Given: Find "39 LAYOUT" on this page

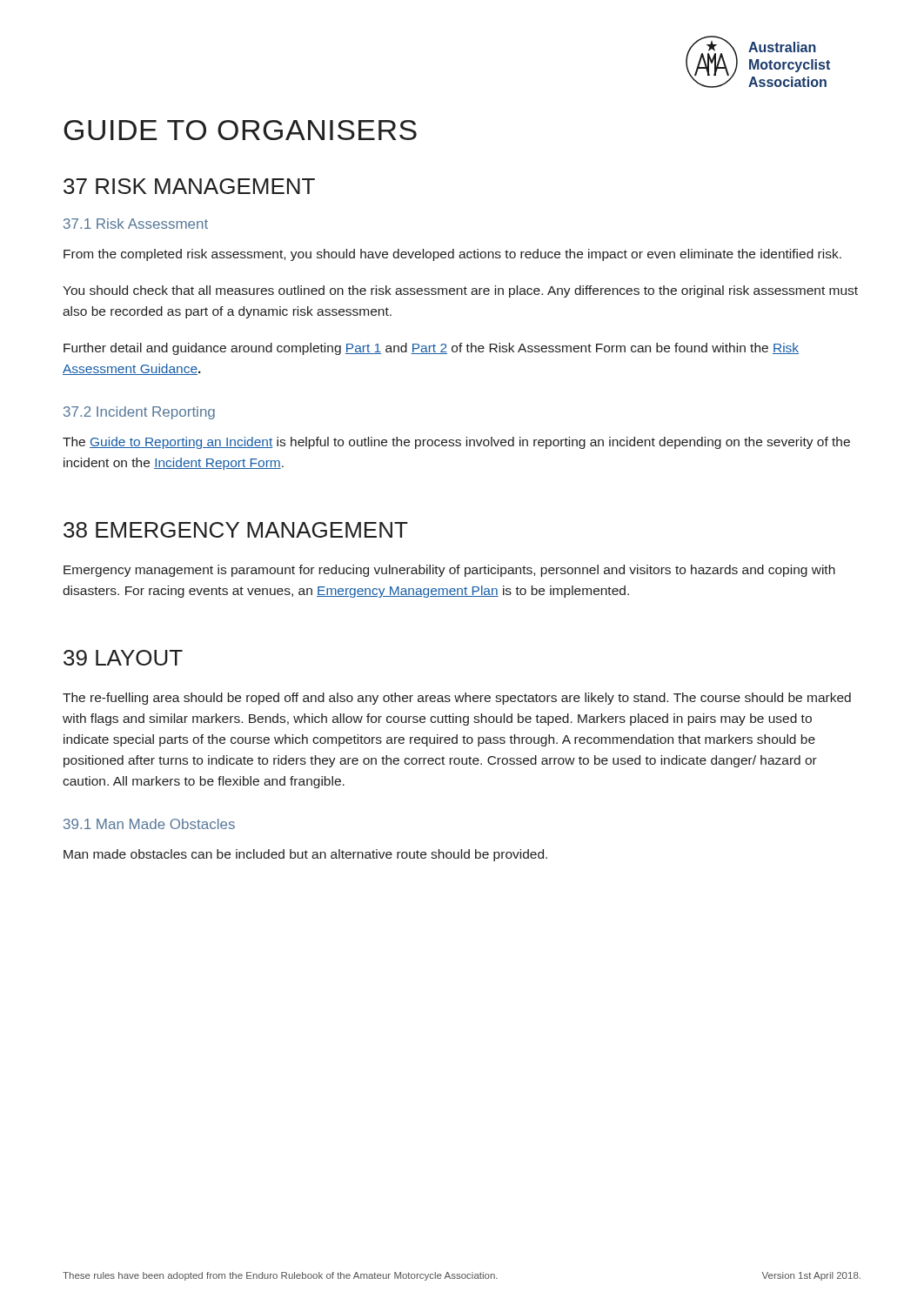Looking at the screenshot, I should (123, 658).
